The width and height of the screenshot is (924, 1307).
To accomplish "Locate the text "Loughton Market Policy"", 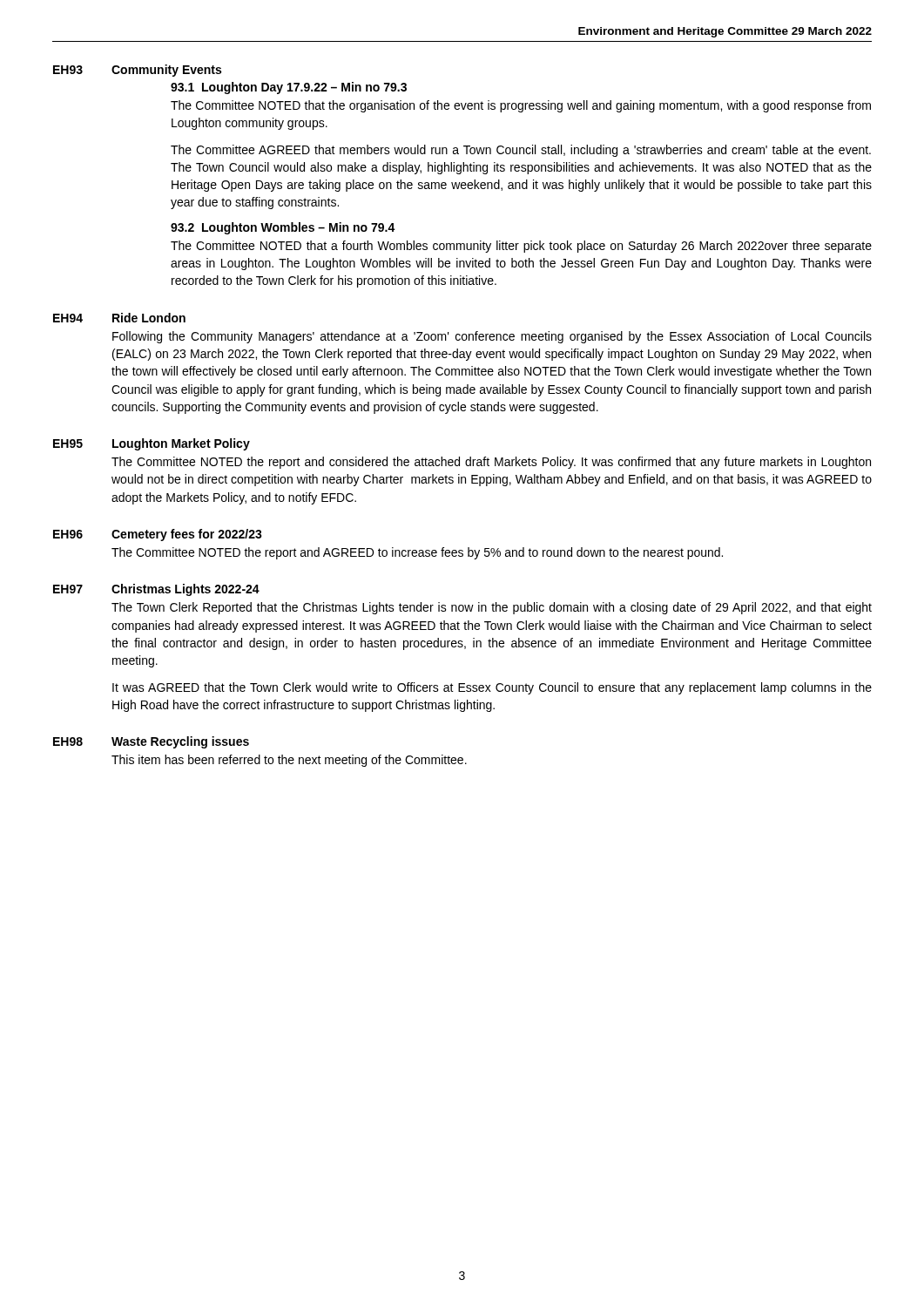I will [x=181, y=444].
